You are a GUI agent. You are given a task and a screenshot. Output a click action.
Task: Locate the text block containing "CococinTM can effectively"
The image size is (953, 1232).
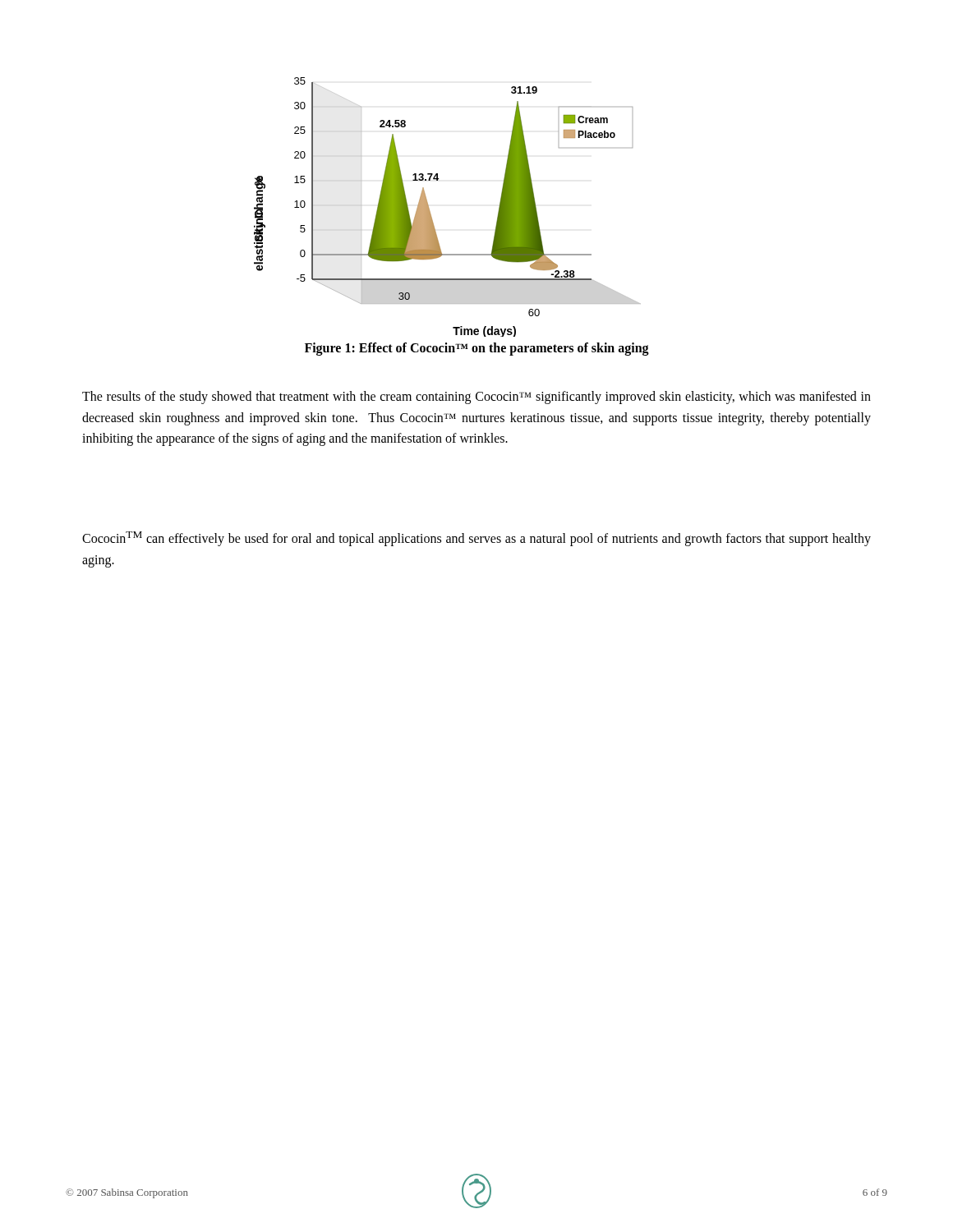point(476,547)
